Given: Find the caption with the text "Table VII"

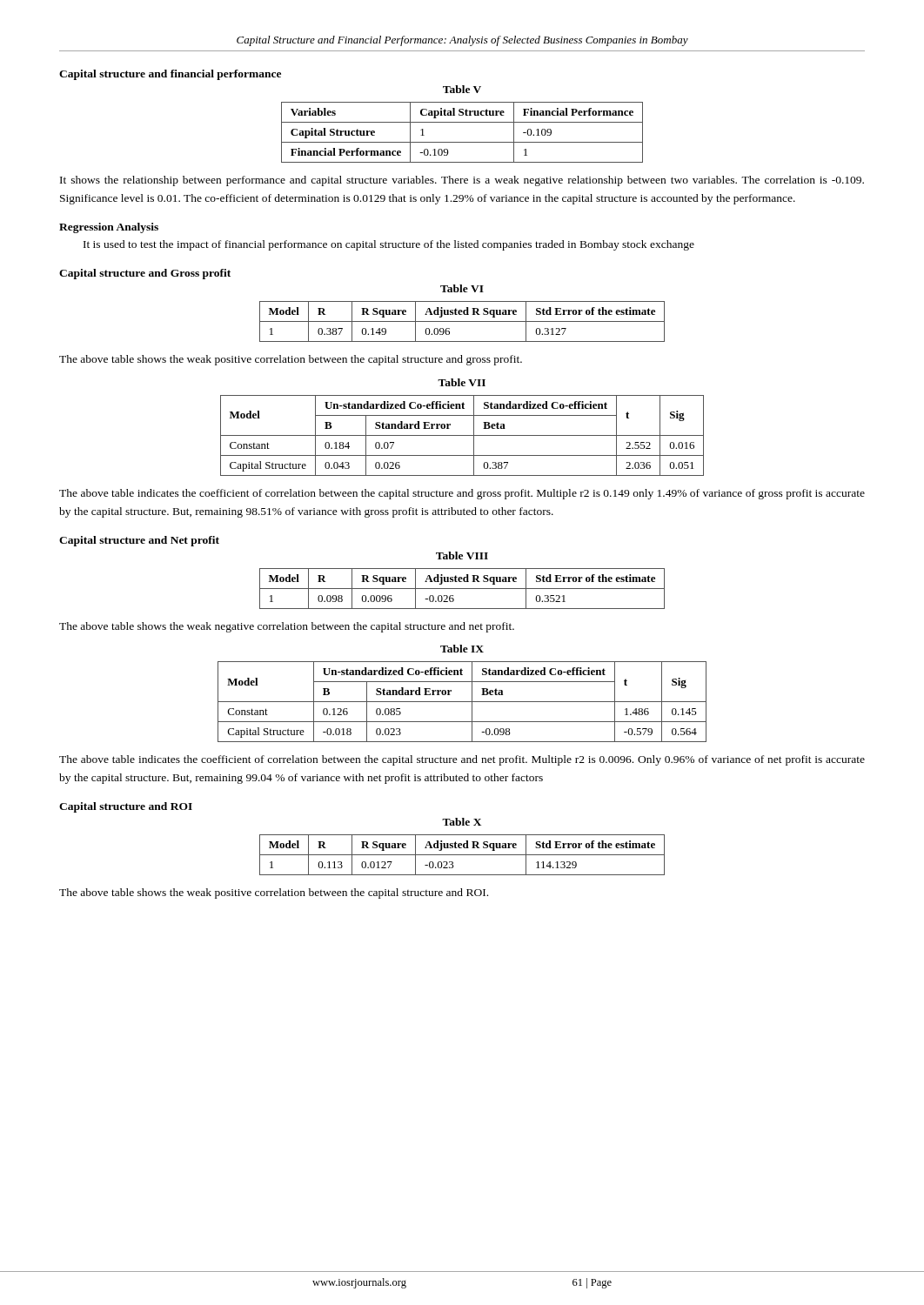Looking at the screenshot, I should click(x=462, y=382).
